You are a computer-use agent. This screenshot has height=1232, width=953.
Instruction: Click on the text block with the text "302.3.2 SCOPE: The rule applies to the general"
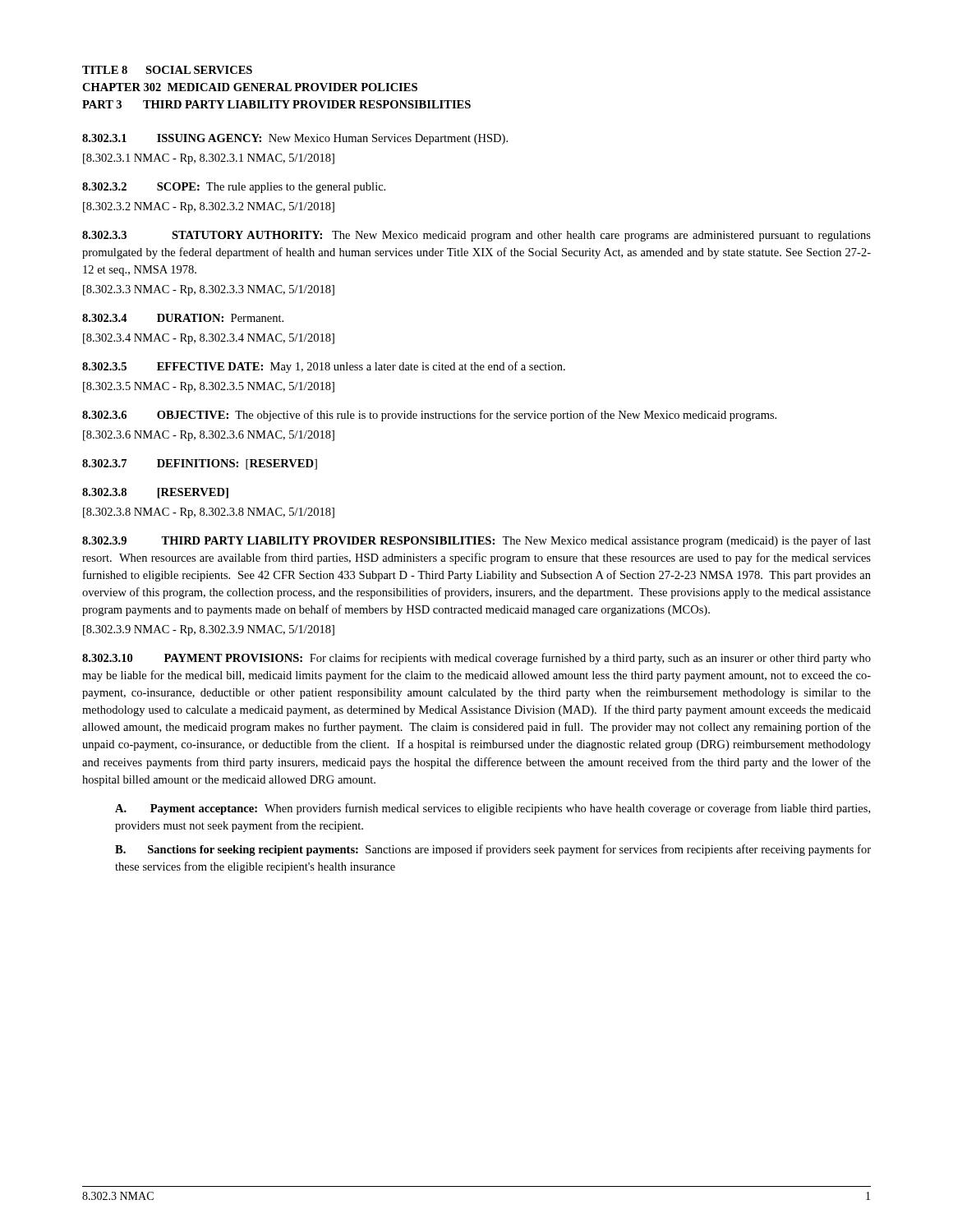coord(234,188)
